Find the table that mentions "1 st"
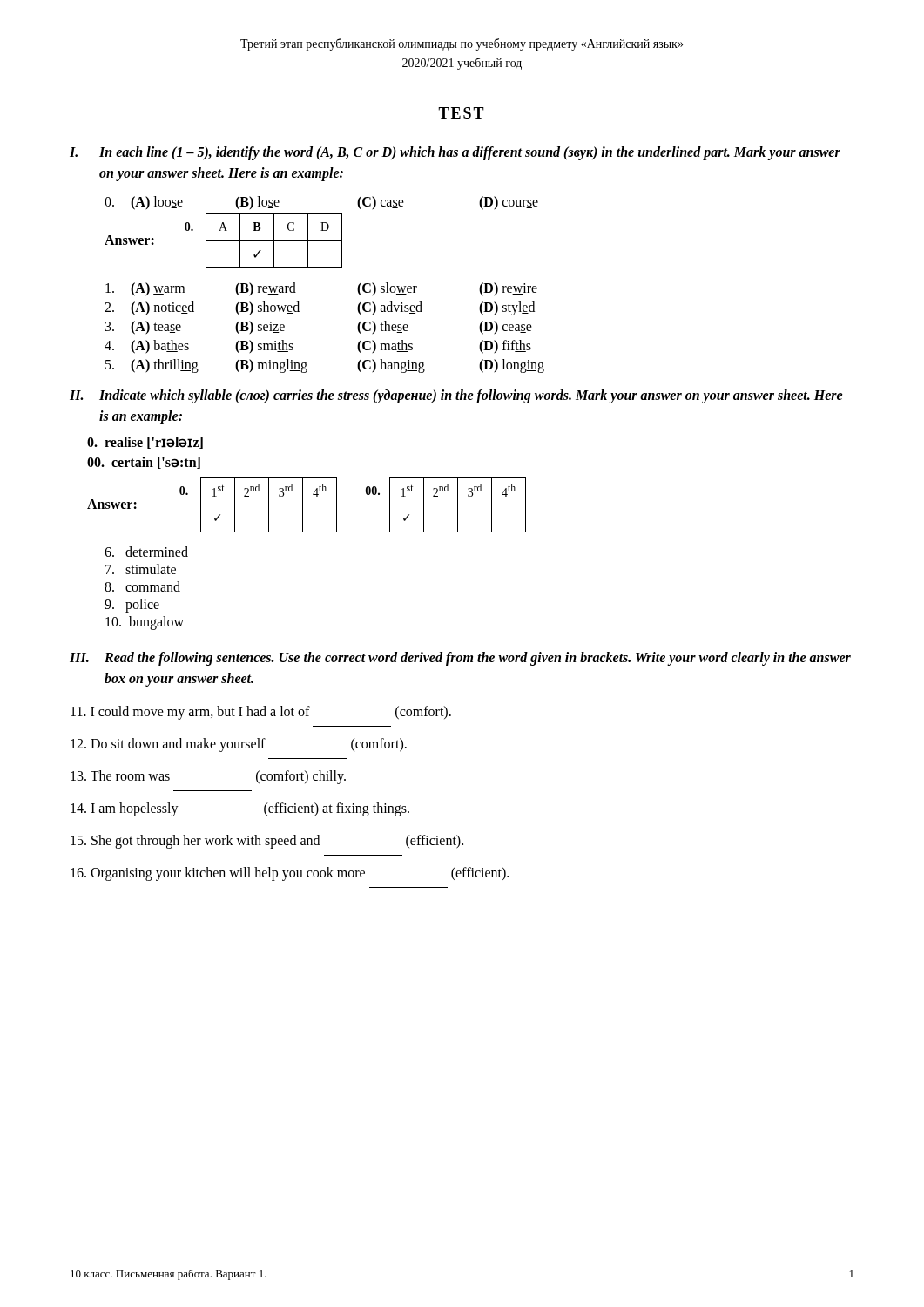The height and width of the screenshot is (1307, 924). pyautogui.click(x=471, y=505)
